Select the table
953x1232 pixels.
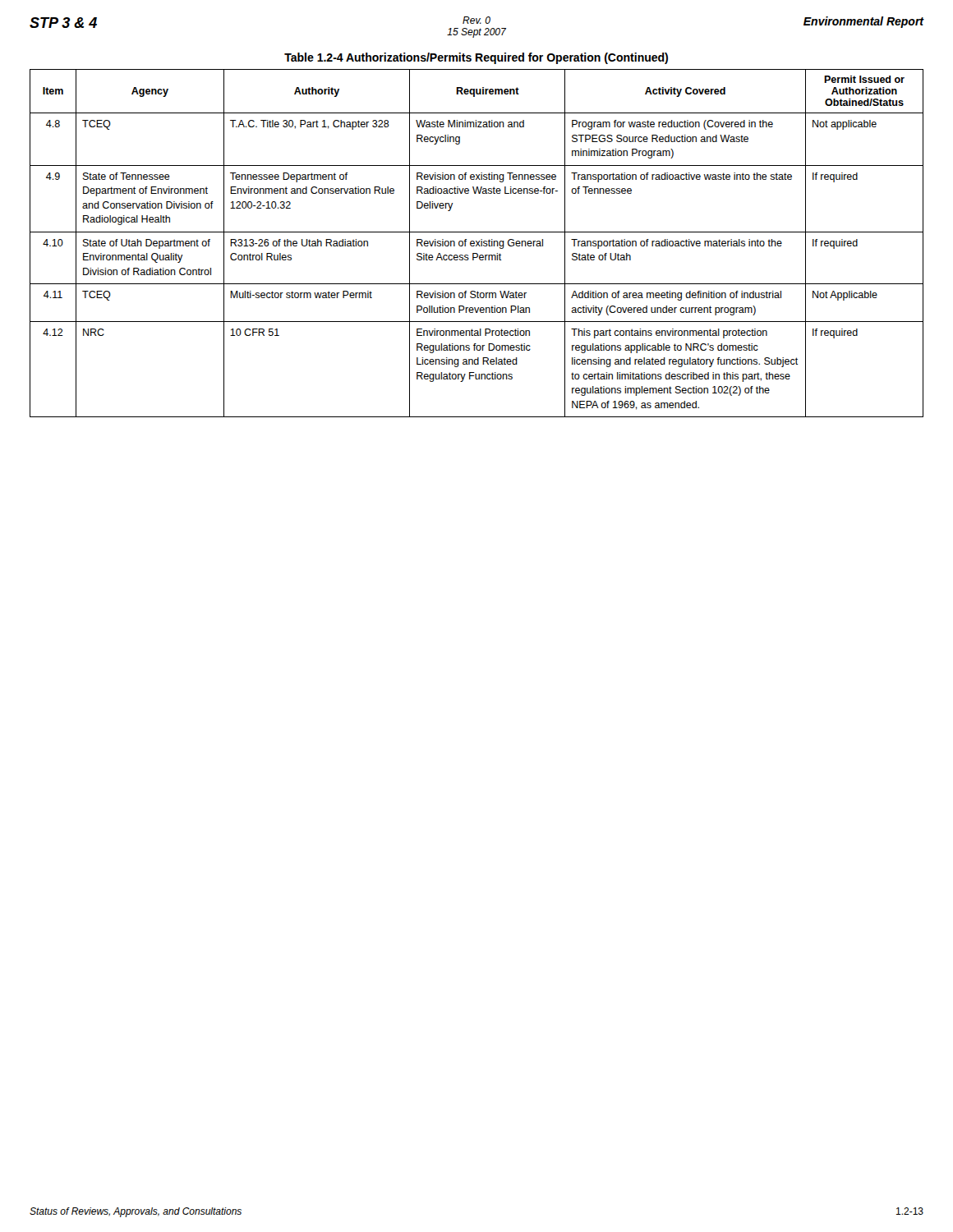[476, 234]
